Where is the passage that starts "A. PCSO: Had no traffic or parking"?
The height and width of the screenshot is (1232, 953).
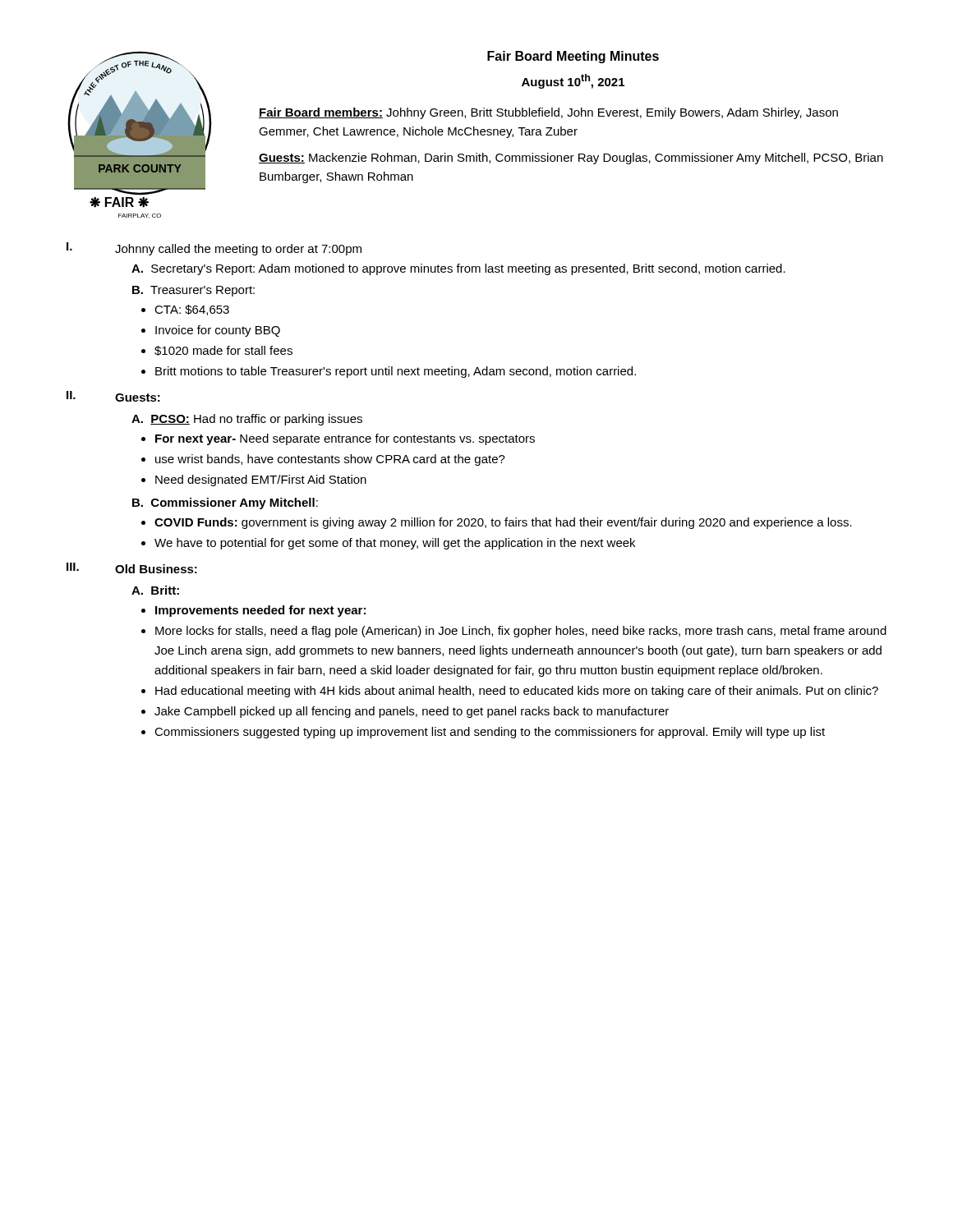[247, 418]
